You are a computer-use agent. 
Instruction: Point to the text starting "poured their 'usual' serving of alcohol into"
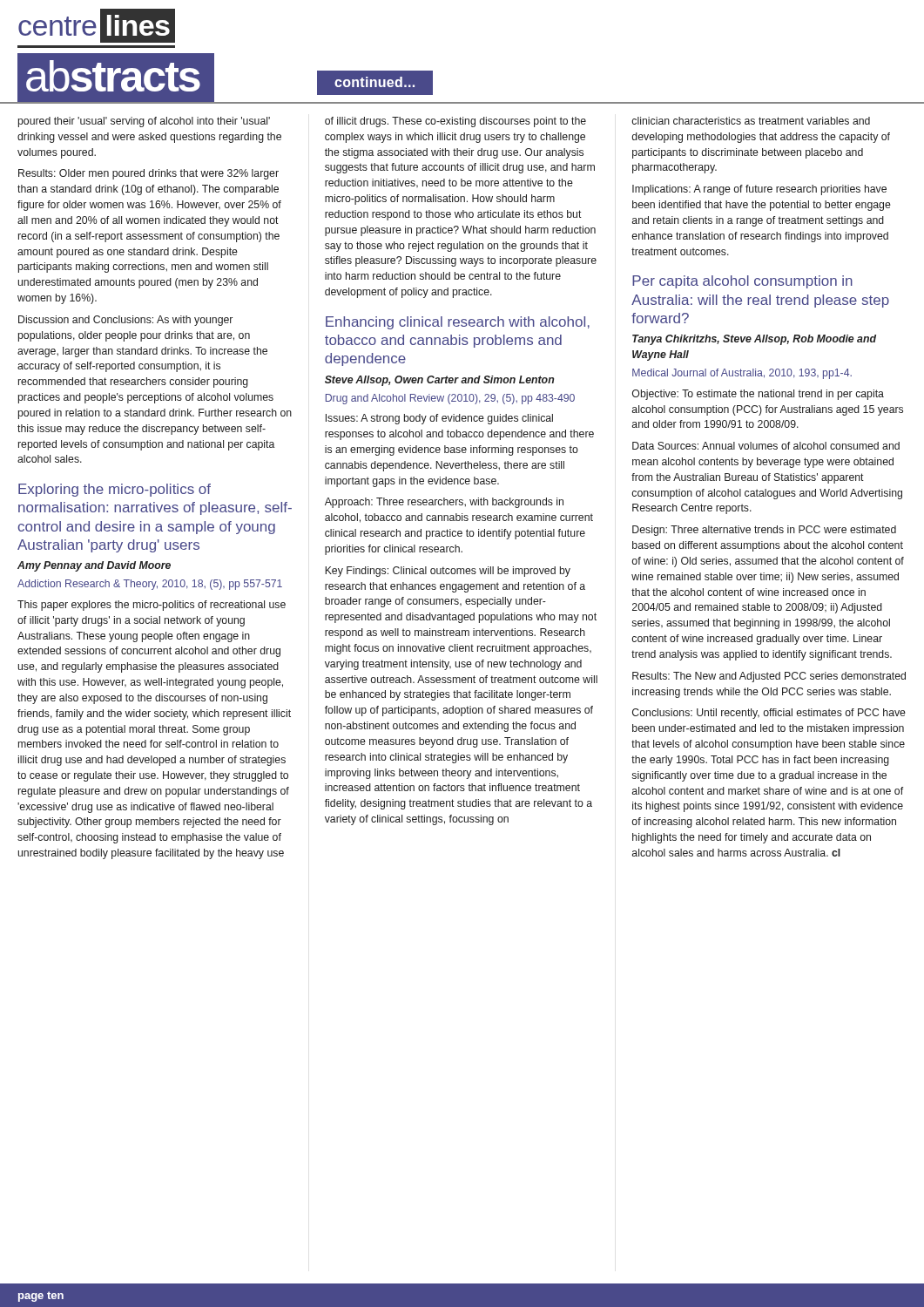click(155, 488)
